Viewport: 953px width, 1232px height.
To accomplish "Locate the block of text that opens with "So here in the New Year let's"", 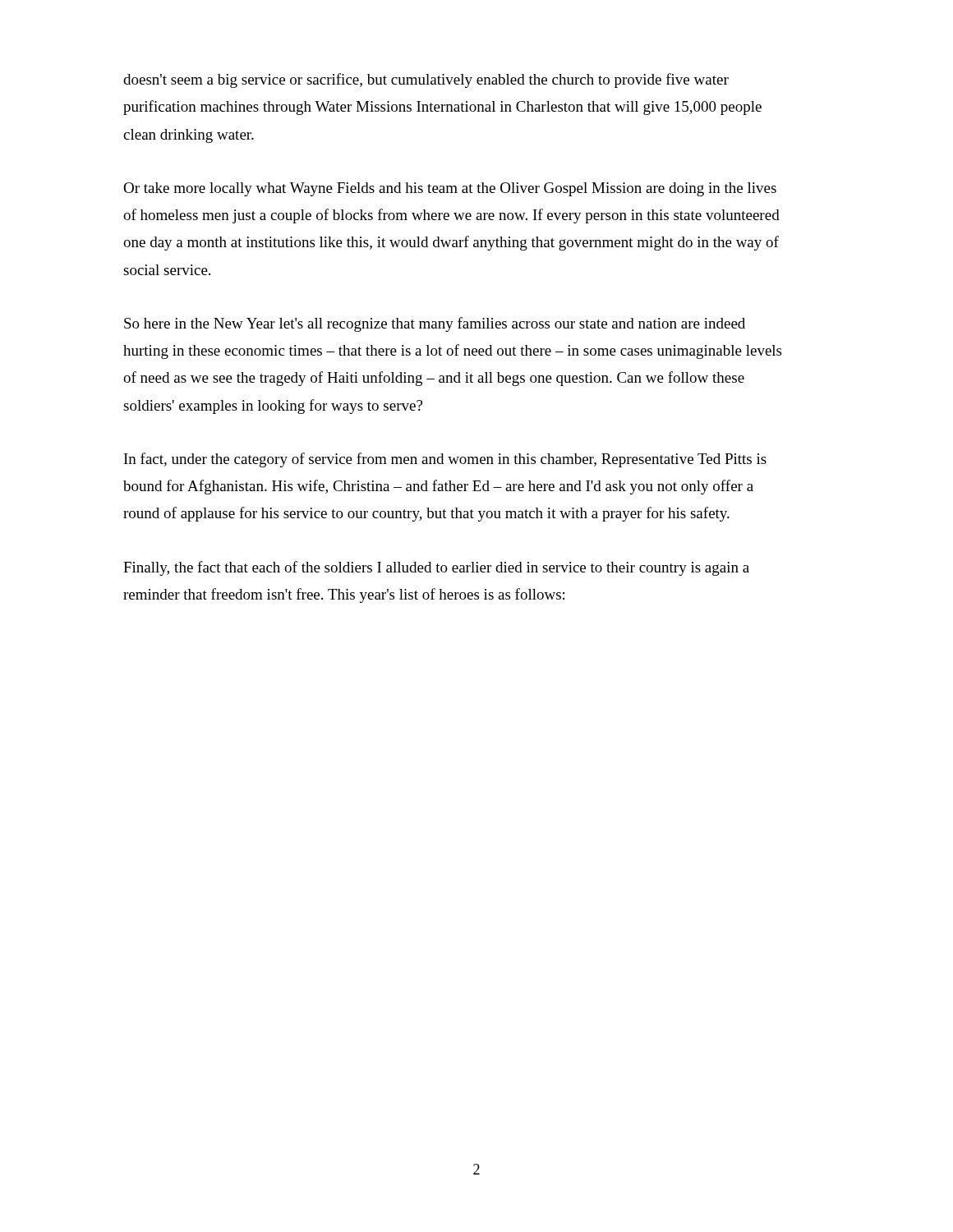I will (453, 364).
